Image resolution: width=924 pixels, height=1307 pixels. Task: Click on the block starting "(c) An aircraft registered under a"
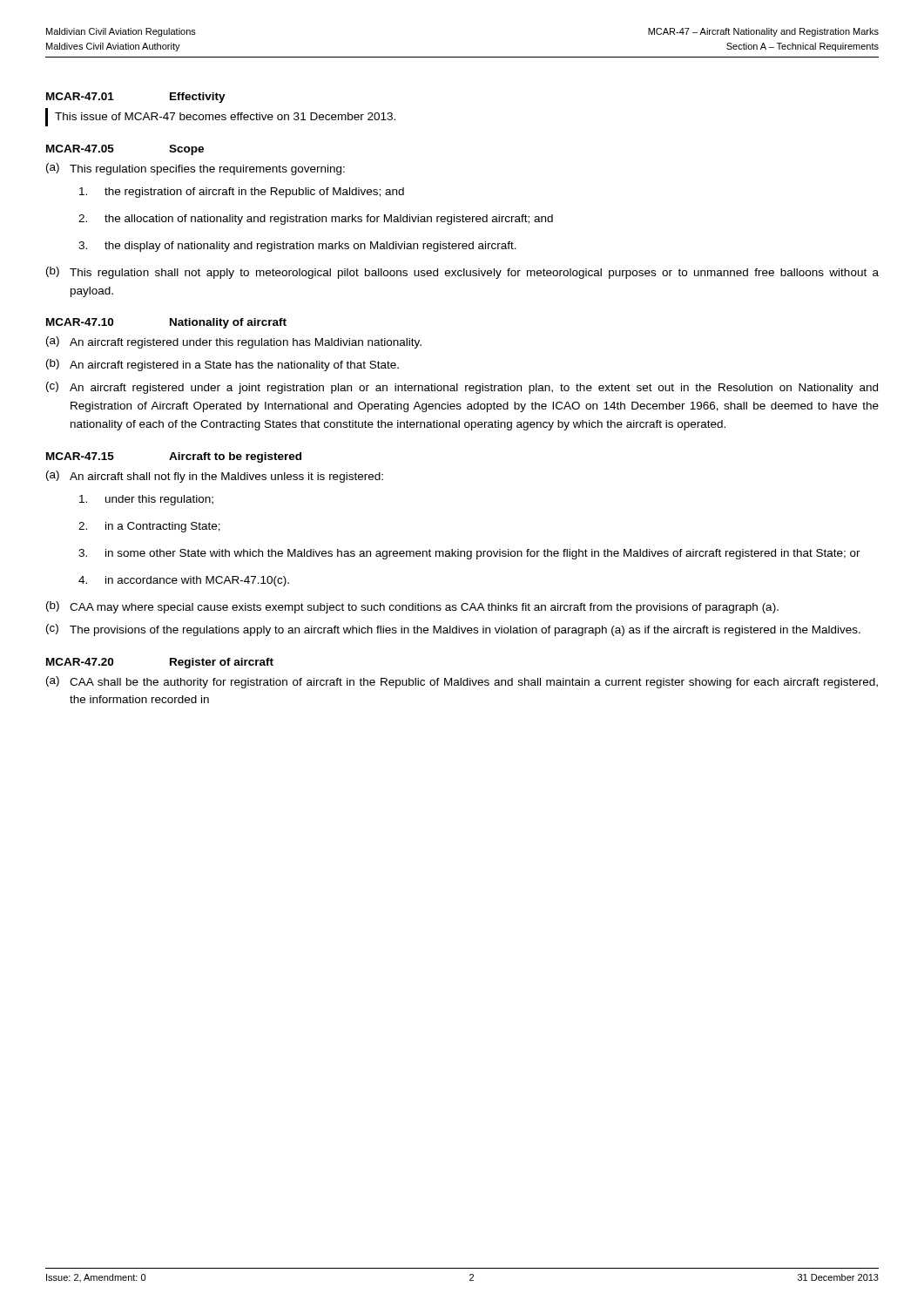(x=462, y=407)
